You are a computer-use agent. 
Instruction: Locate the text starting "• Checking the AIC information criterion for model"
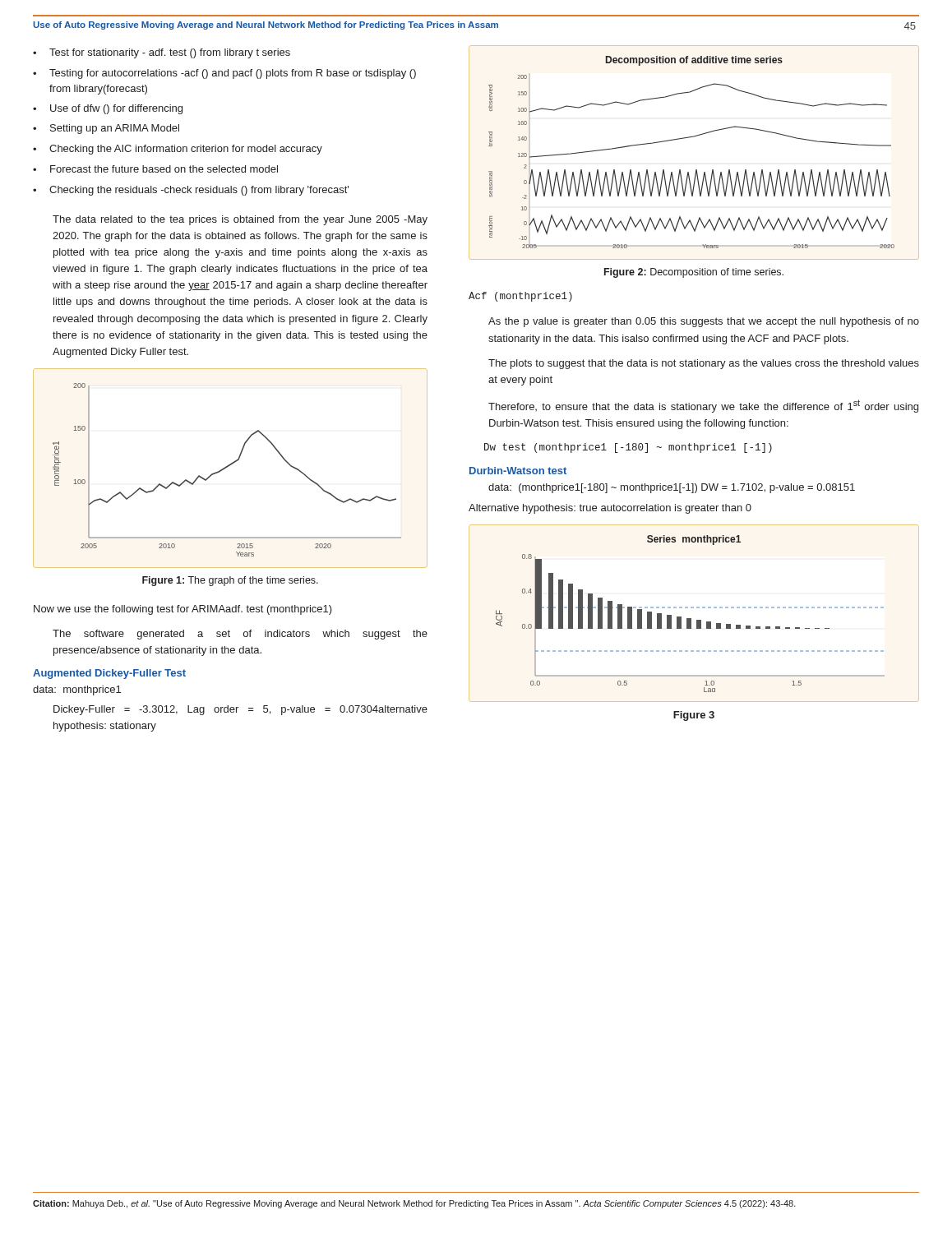[177, 150]
